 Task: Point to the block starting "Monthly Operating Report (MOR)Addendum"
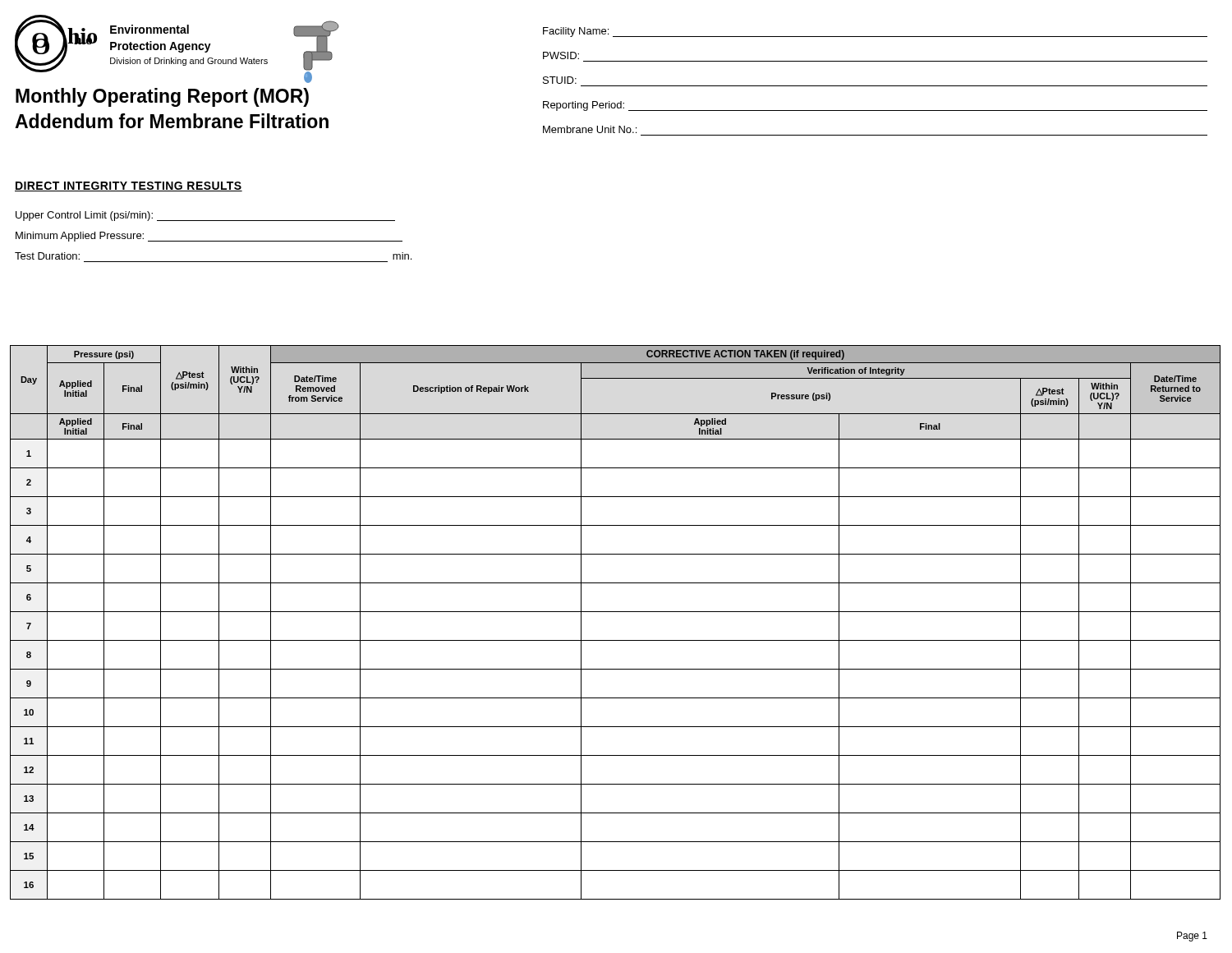[x=237, y=109]
